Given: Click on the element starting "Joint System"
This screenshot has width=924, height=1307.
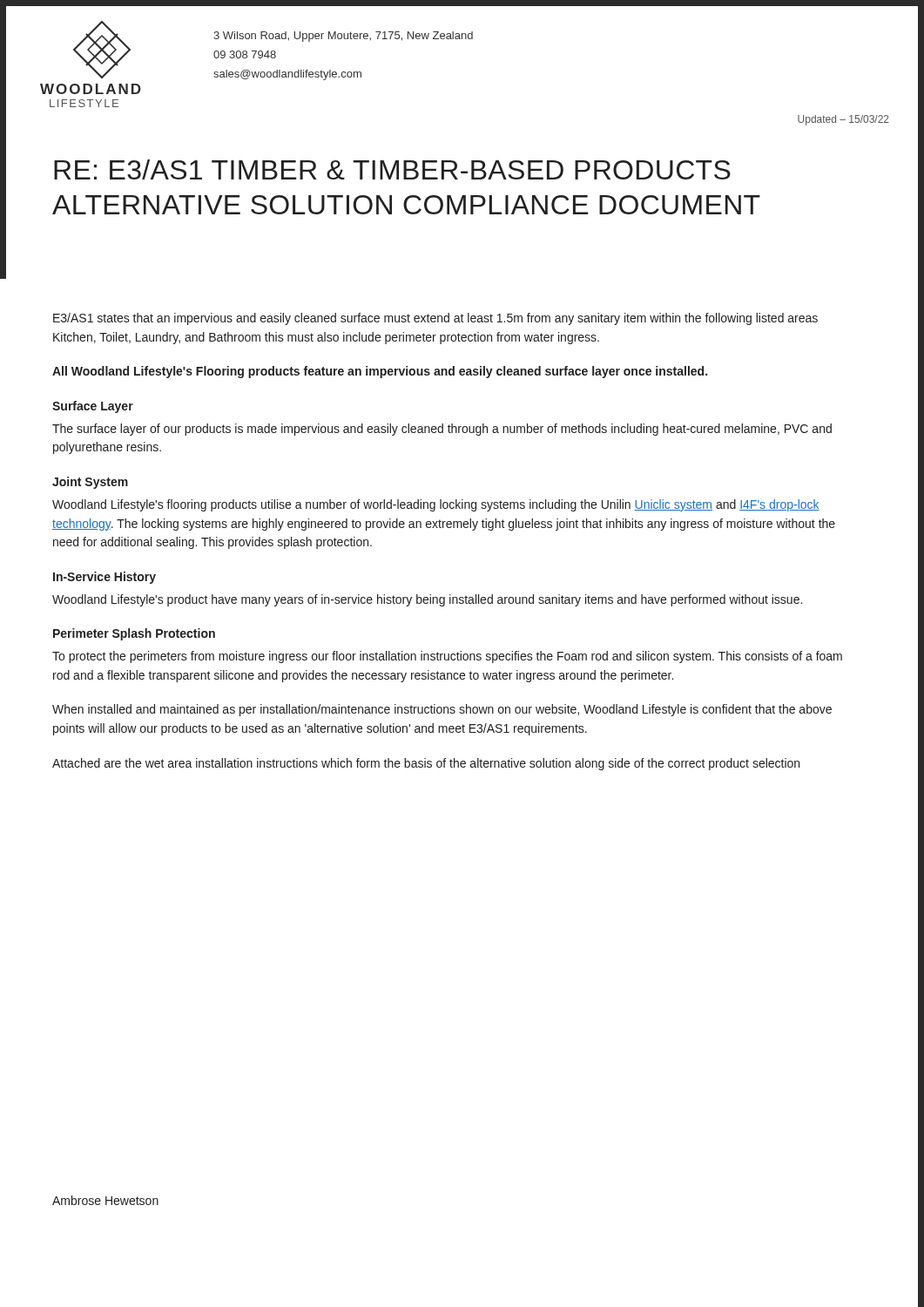Looking at the screenshot, I should pyautogui.click(x=90, y=483).
